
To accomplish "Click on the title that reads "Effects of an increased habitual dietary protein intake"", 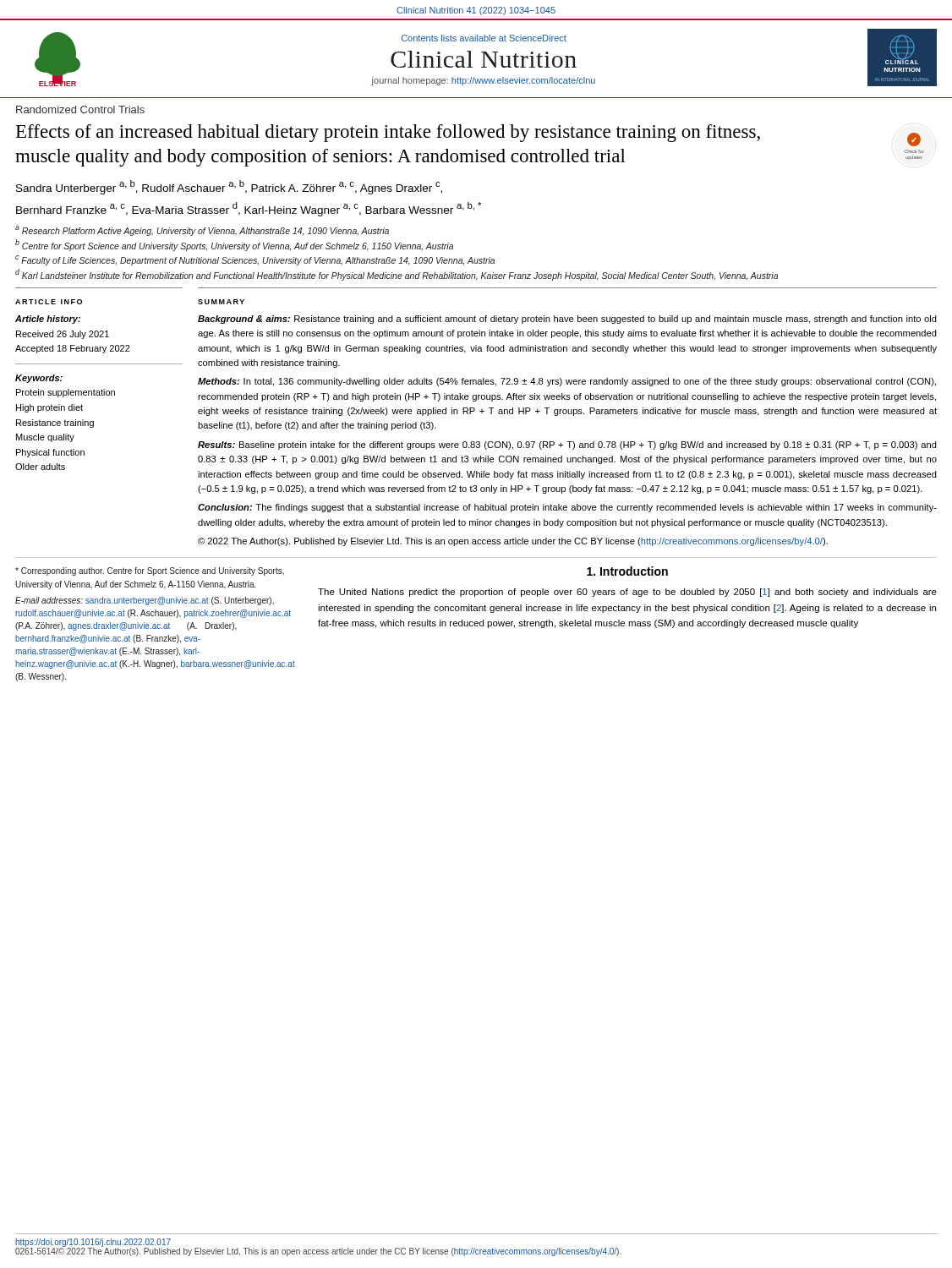I will pos(388,144).
